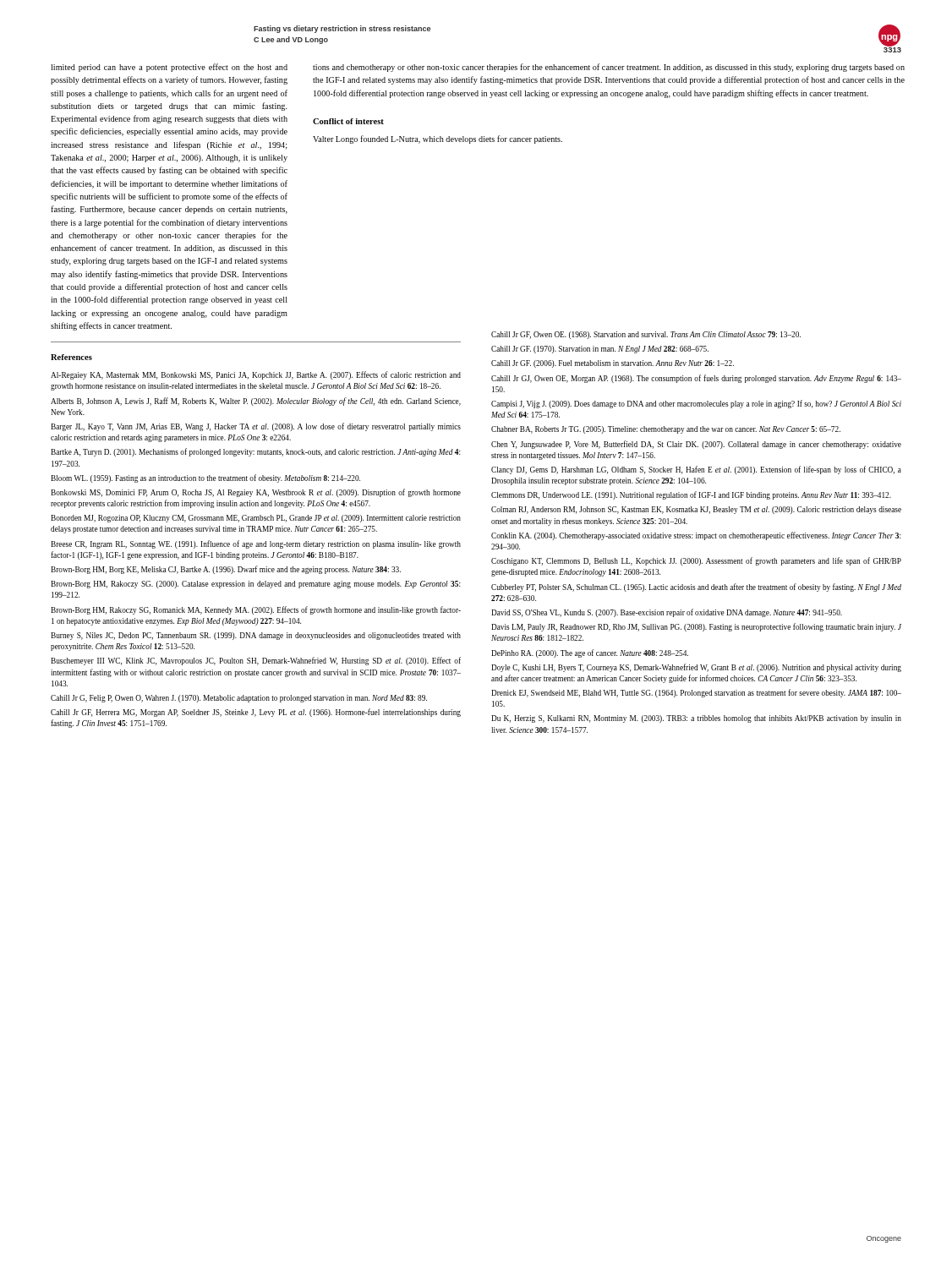Locate the block of text that opens with "Chabner BA, Roberts Jr TG. (2005). Timeline:"

[666, 430]
